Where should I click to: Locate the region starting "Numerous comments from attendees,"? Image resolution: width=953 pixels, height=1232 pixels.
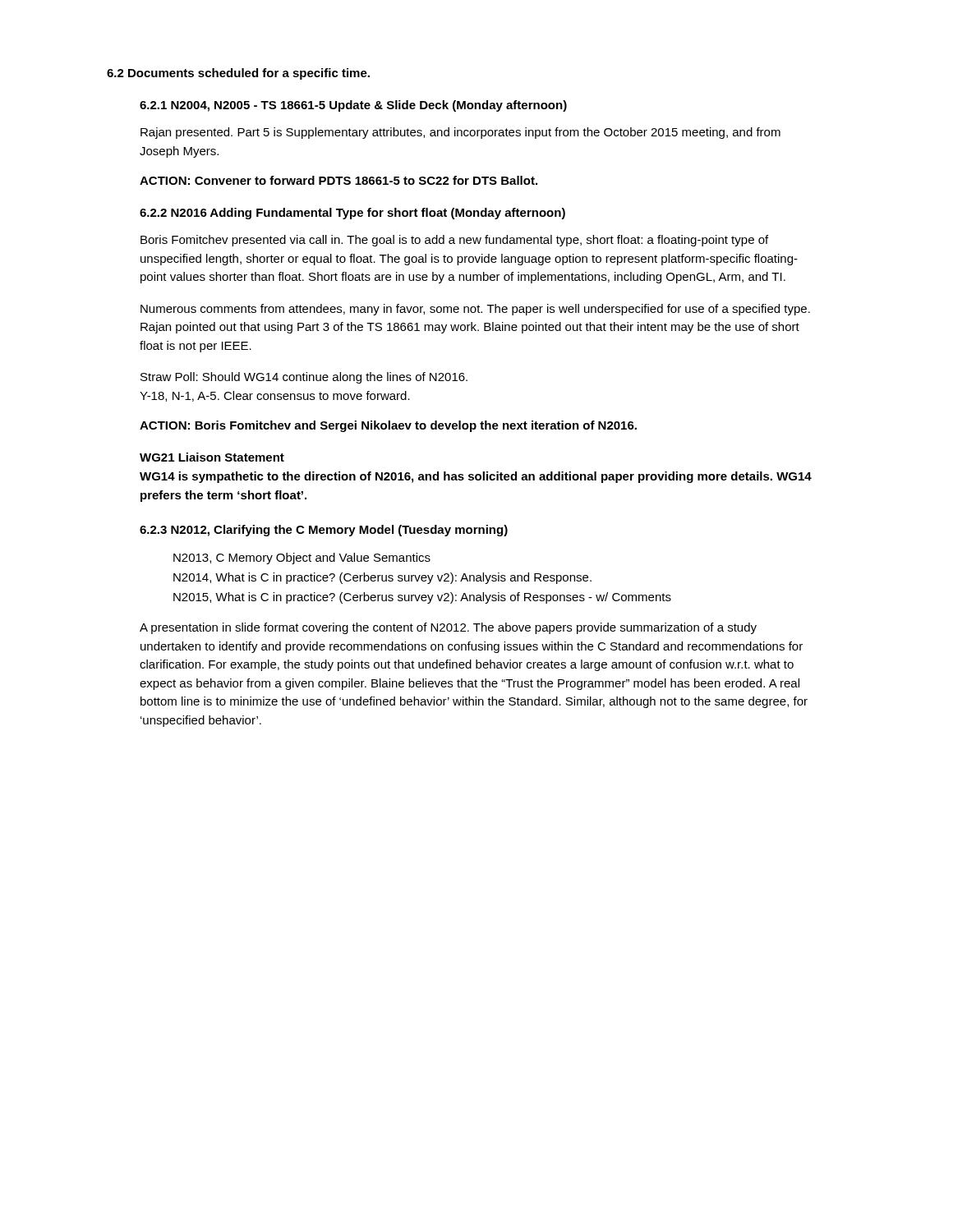(475, 326)
